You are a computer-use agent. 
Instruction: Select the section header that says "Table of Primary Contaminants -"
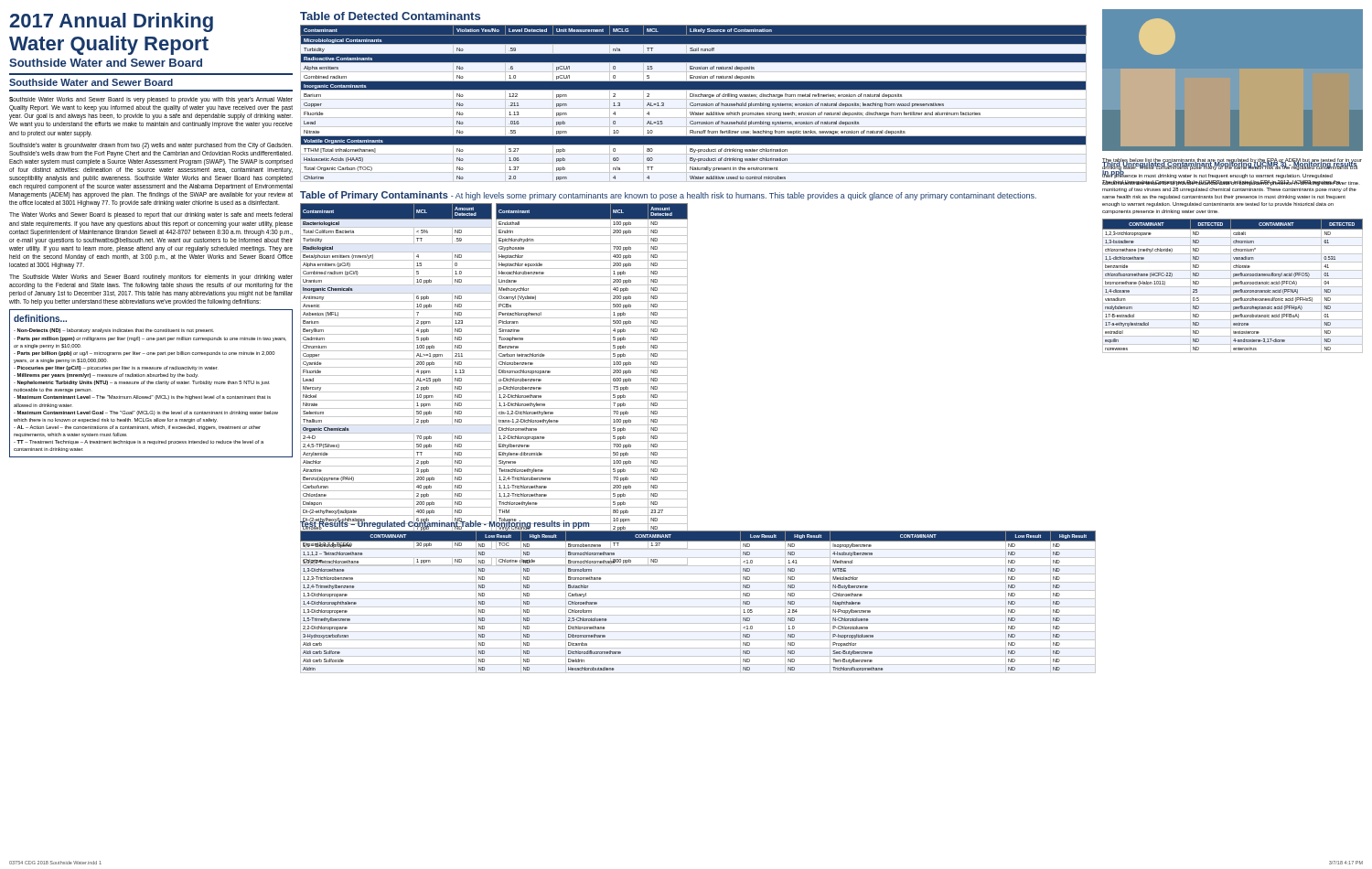pos(668,195)
